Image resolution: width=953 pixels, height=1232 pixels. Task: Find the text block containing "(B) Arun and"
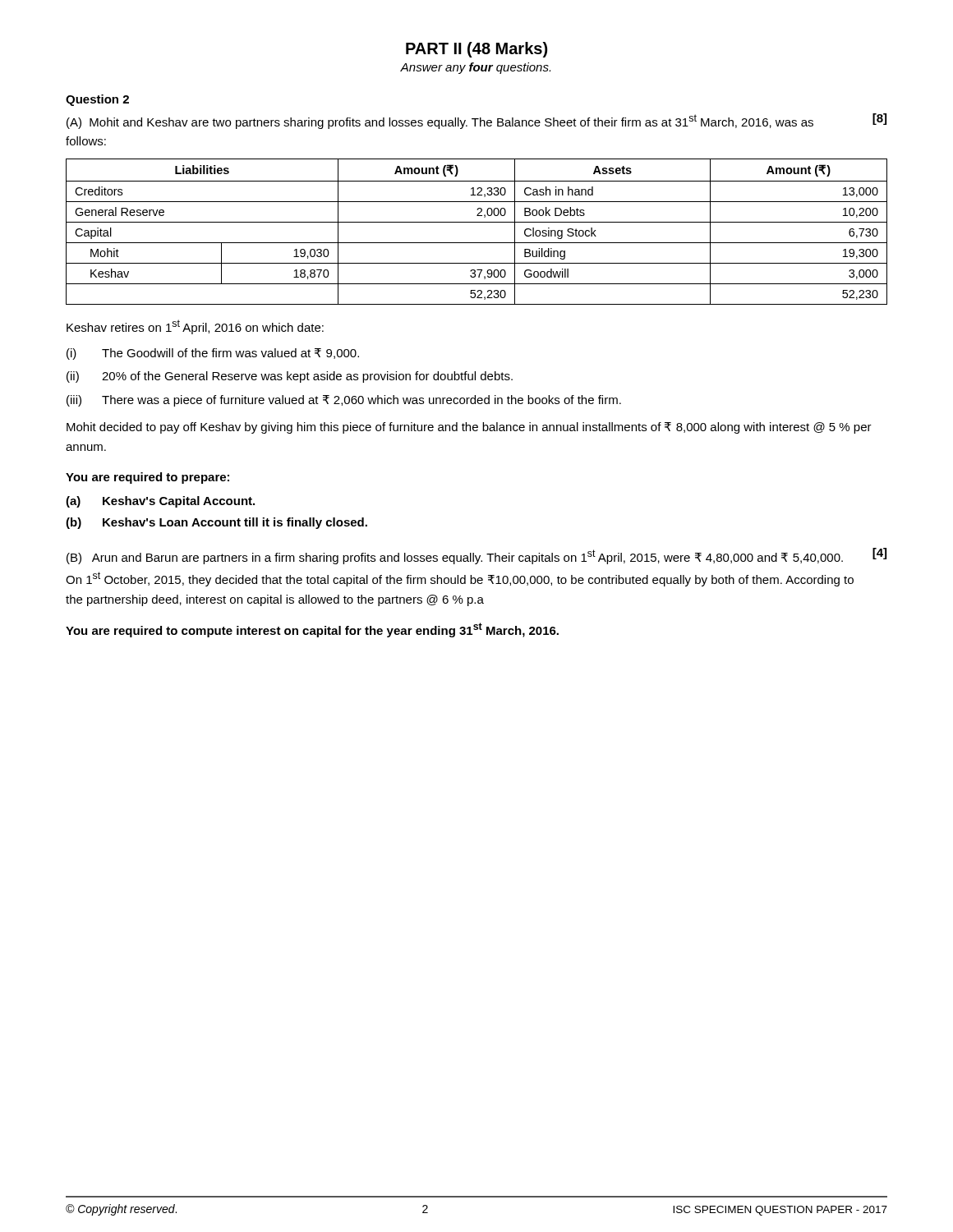pos(460,577)
